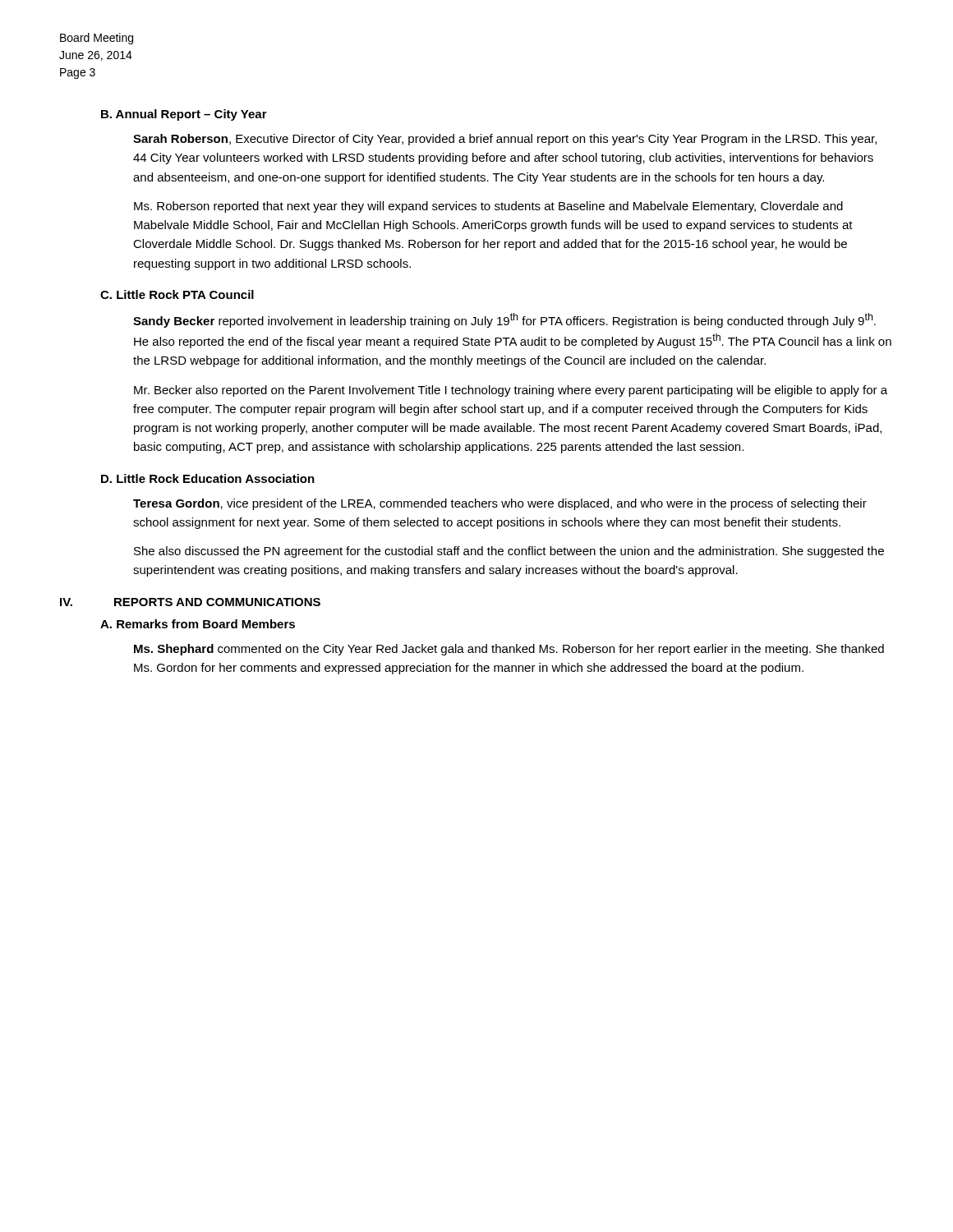Navigate to the text block starting "D. Little Rock Education Association"
The image size is (953, 1232).
(208, 478)
